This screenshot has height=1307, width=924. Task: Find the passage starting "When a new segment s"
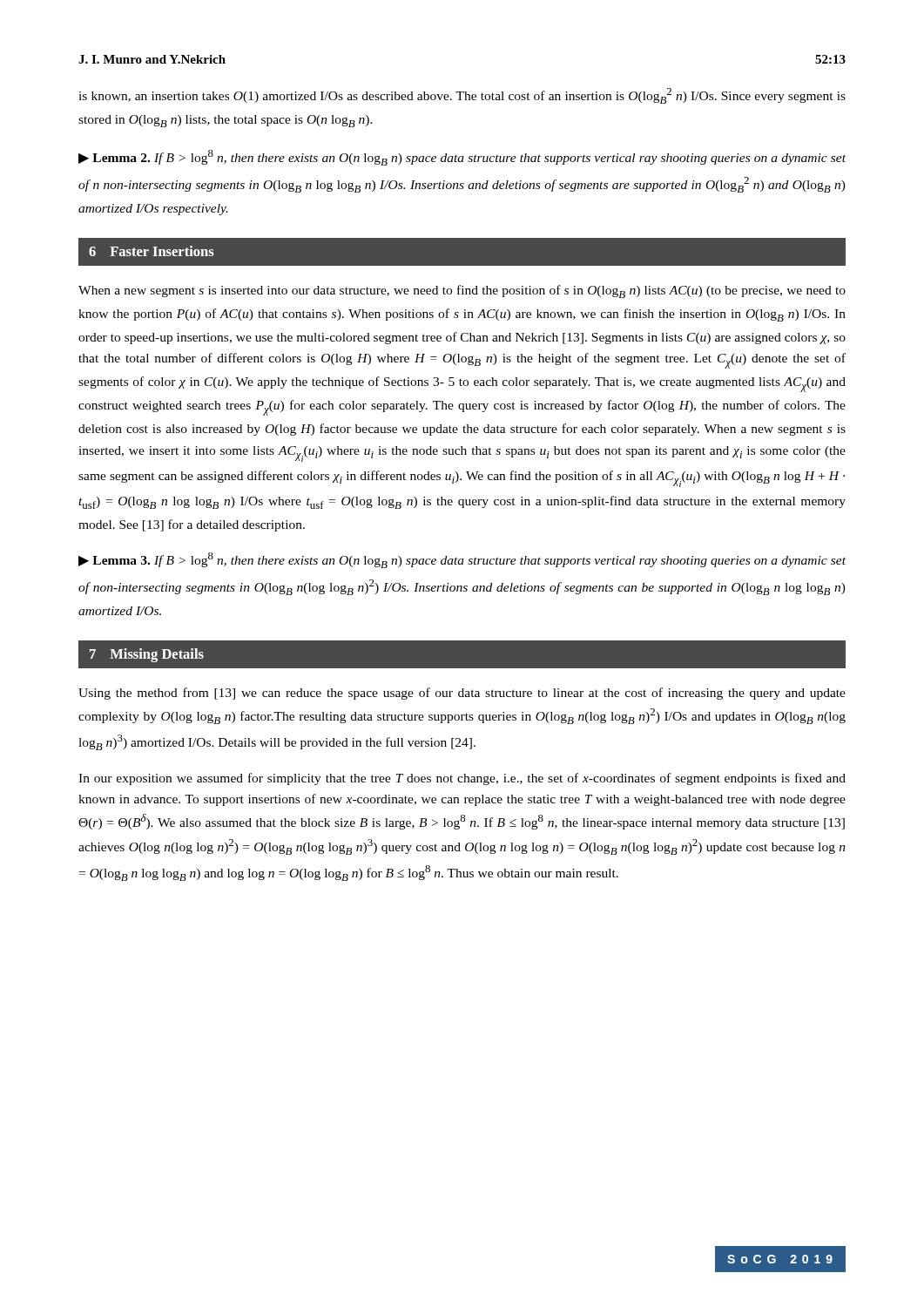(x=462, y=407)
